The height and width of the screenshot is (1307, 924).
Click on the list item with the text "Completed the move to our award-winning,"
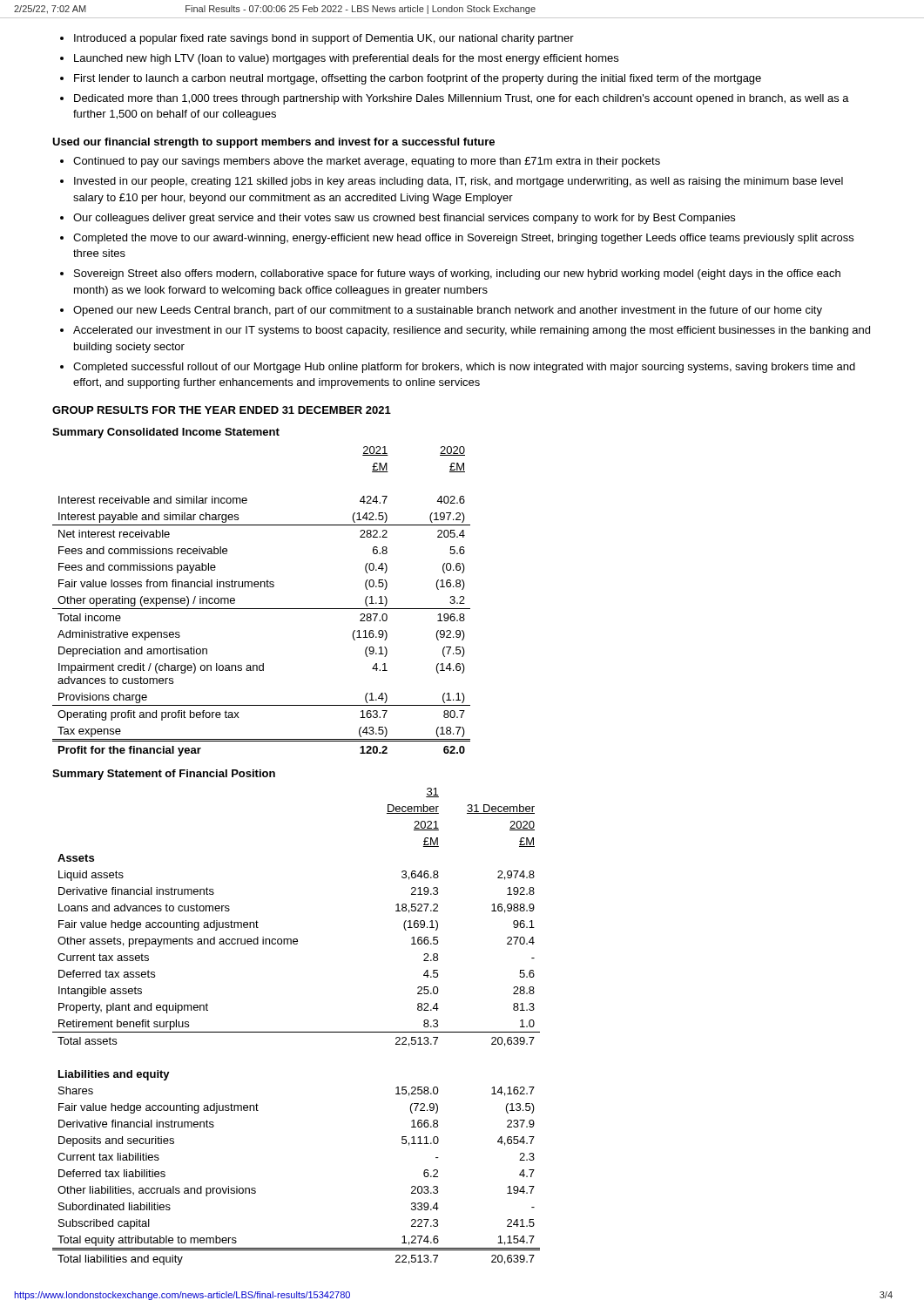[x=464, y=245]
